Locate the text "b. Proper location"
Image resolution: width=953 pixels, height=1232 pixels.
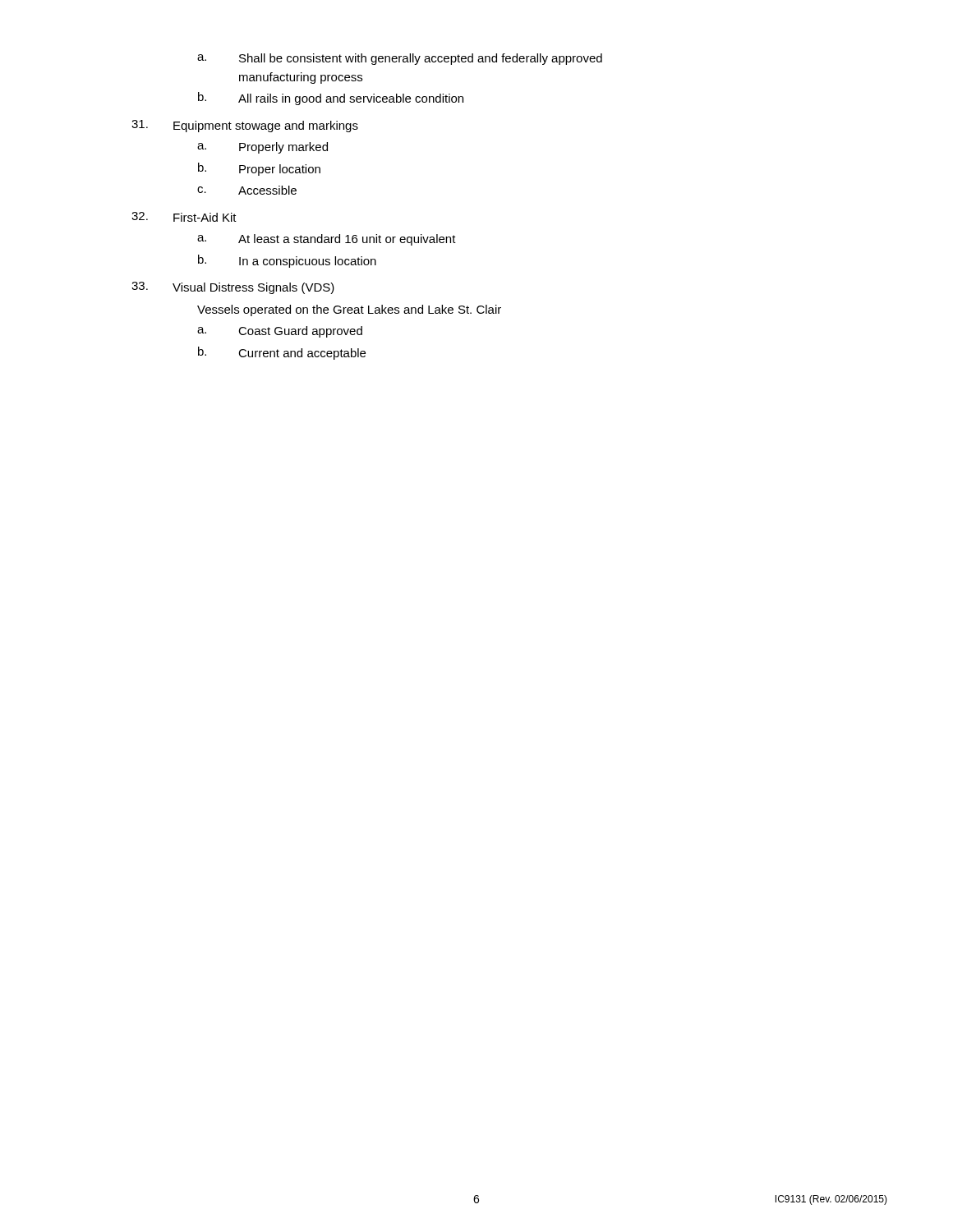point(259,169)
